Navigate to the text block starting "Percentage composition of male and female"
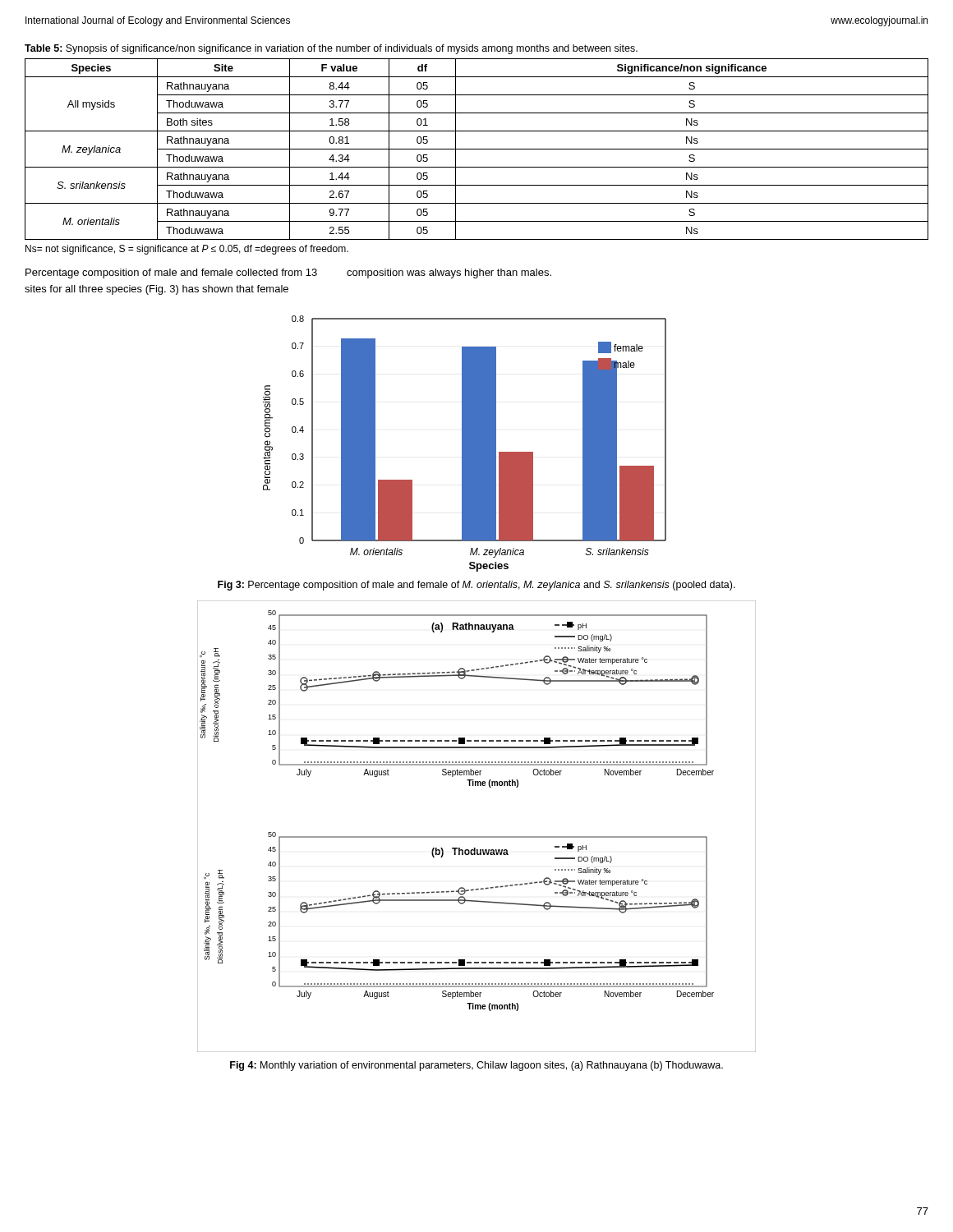Viewport: 953px width, 1232px height. (x=171, y=281)
